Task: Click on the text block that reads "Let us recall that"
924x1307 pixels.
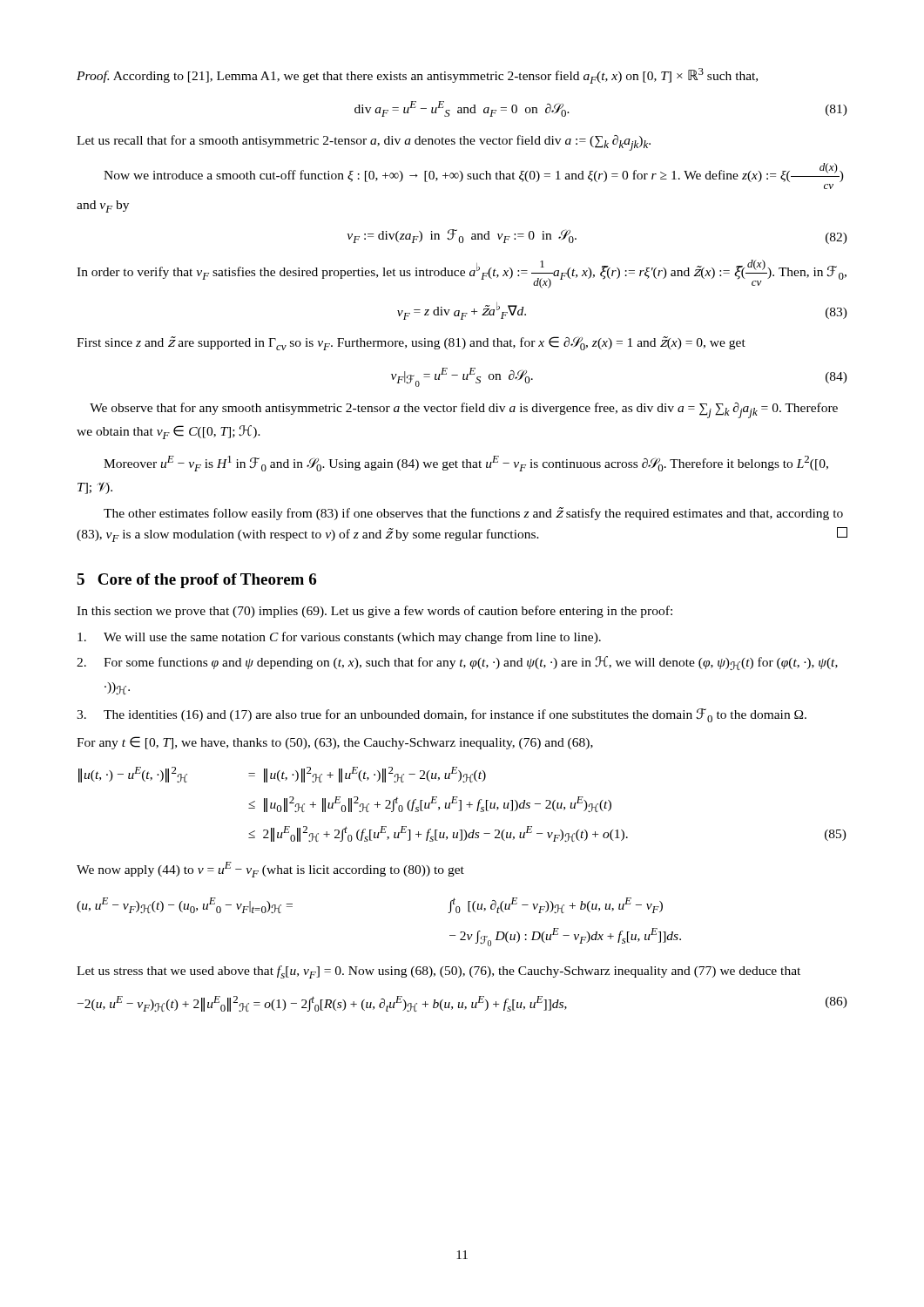Action: (462, 174)
